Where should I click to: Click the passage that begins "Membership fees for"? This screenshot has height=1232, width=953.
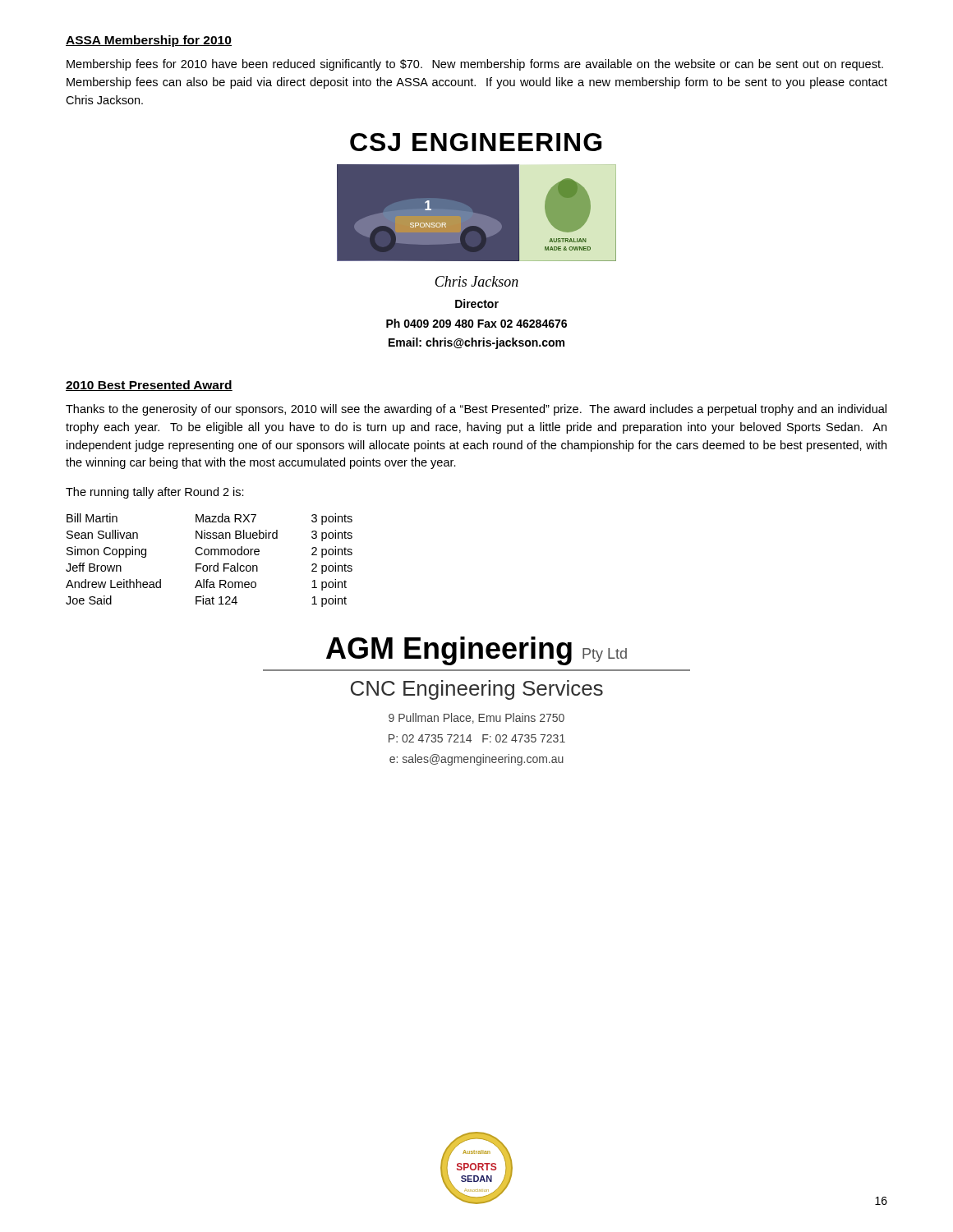point(476,82)
